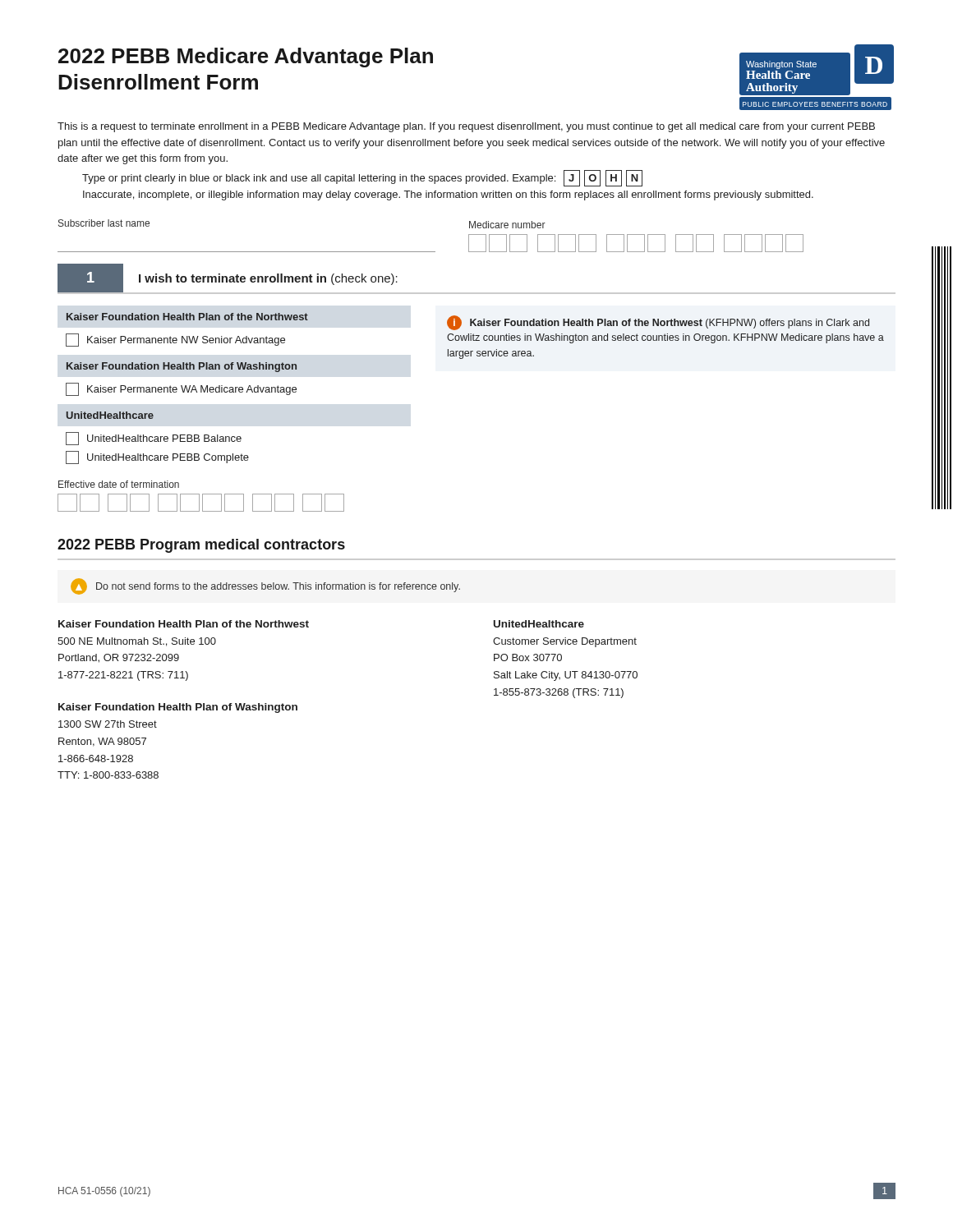Click on the block starting "i Kaiser Foundation Health"

point(665,337)
